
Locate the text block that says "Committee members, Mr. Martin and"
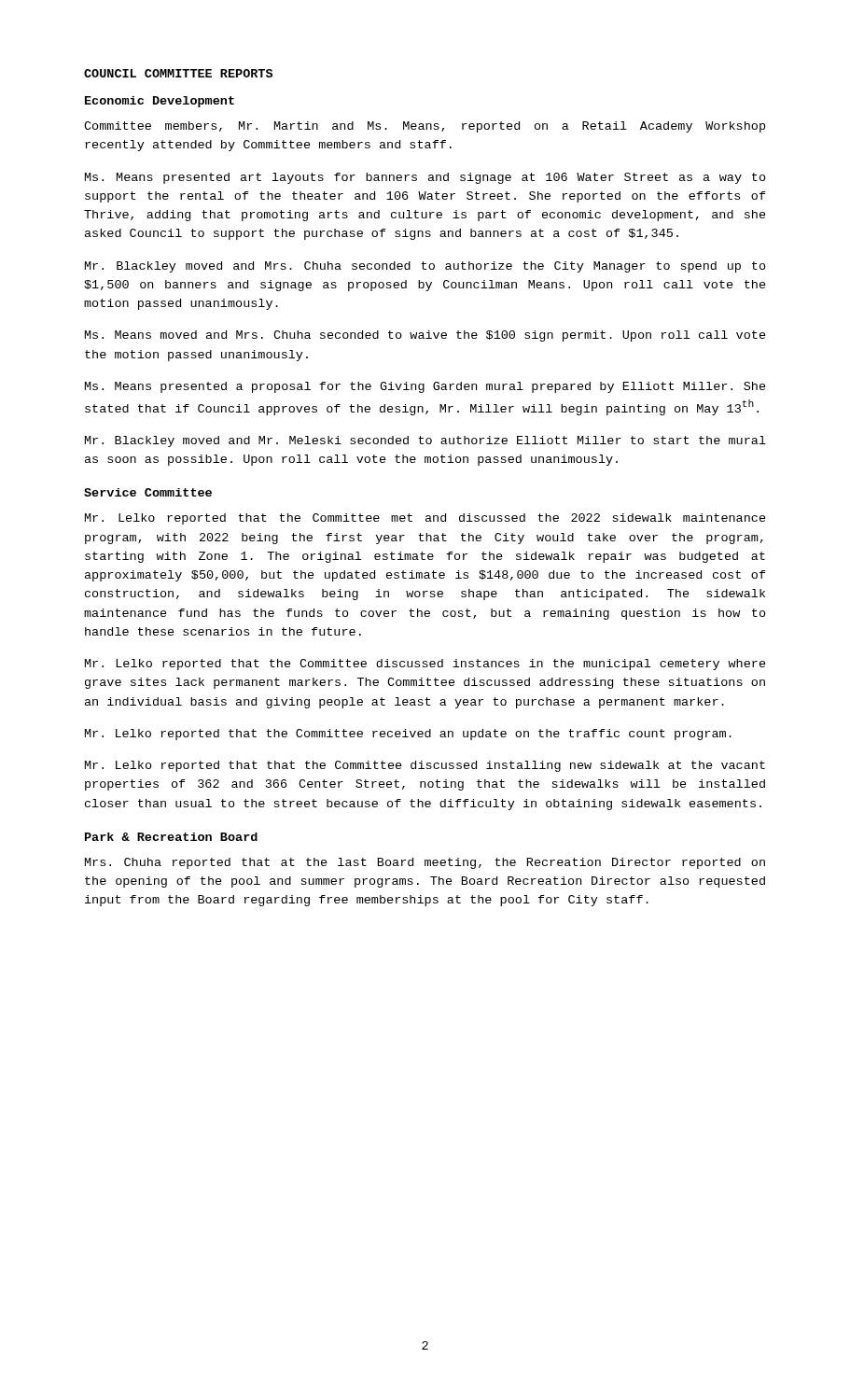pos(425,136)
